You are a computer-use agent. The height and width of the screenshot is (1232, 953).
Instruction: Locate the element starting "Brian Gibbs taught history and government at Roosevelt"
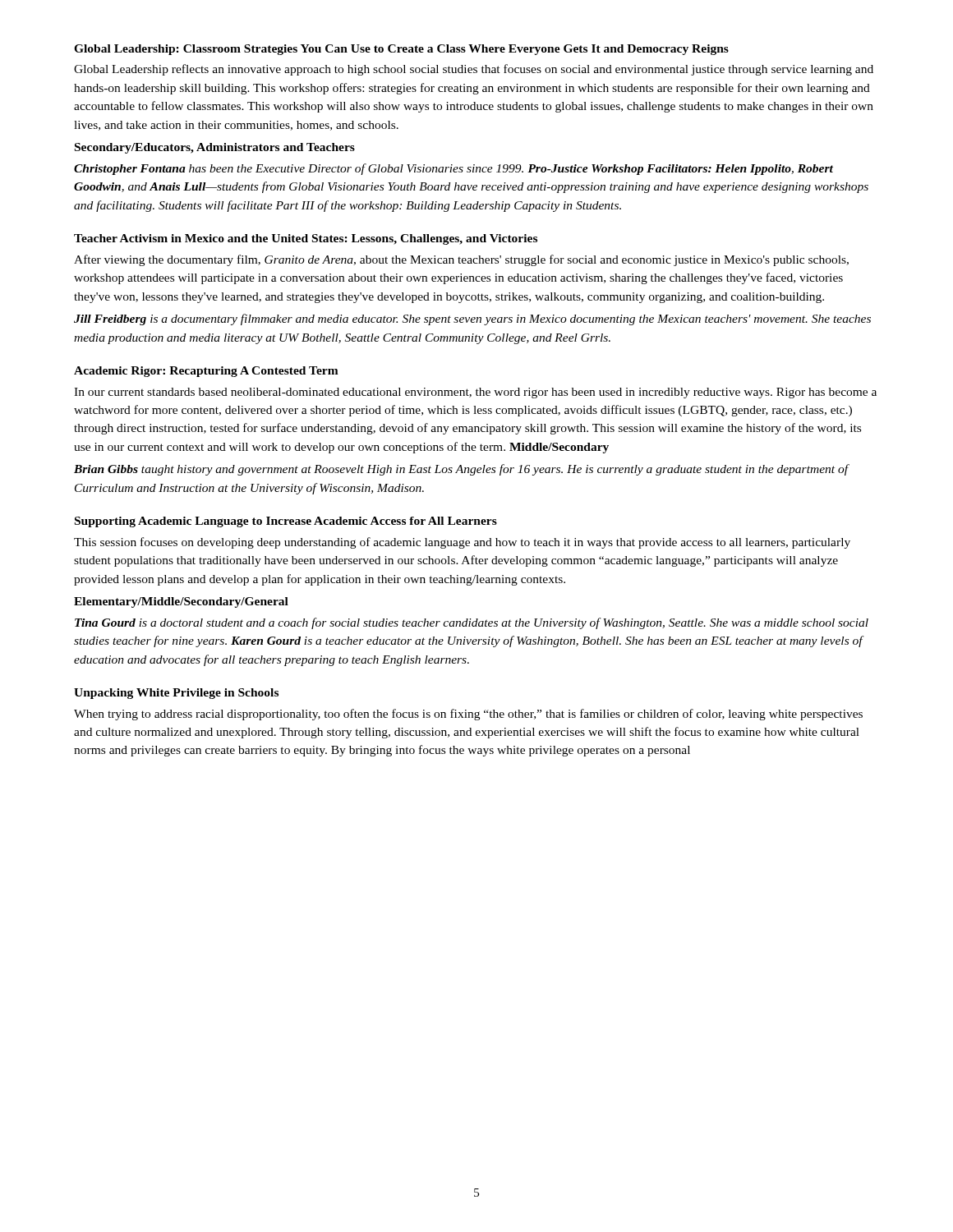[461, 478]
